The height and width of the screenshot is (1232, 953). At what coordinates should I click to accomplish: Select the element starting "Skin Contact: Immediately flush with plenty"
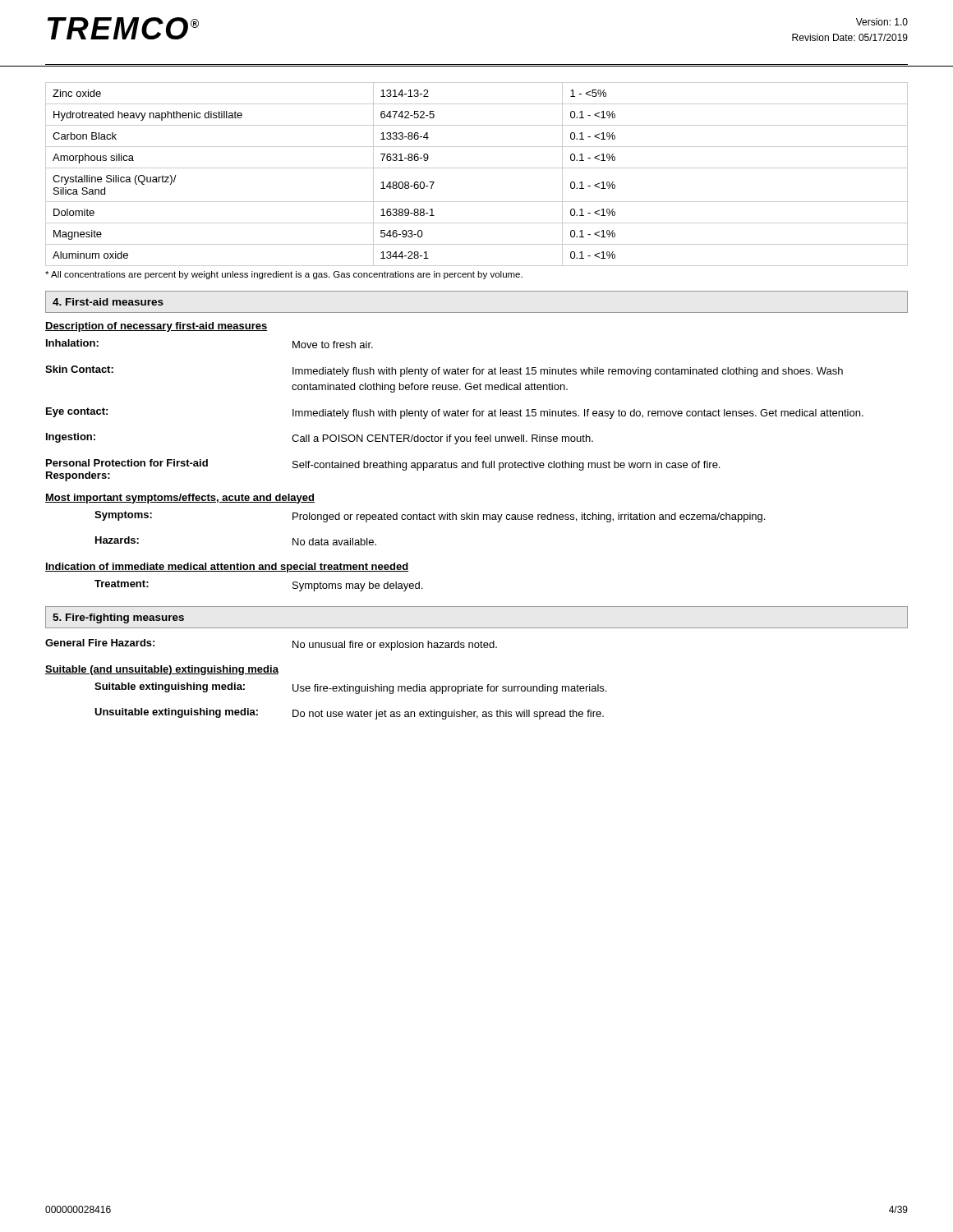click(x=476, y=379)
